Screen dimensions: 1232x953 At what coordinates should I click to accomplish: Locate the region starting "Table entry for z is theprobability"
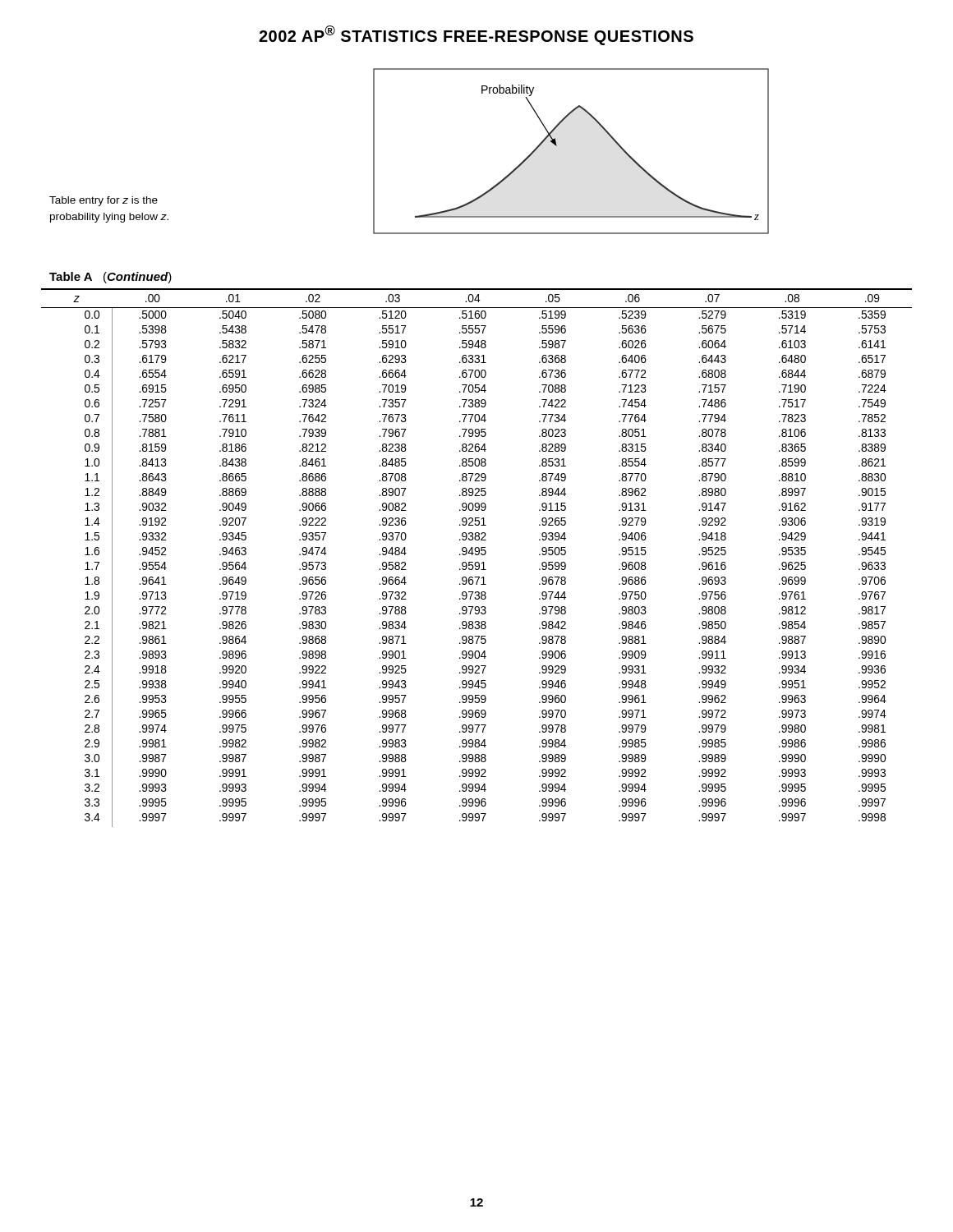[x=109, y=208]
